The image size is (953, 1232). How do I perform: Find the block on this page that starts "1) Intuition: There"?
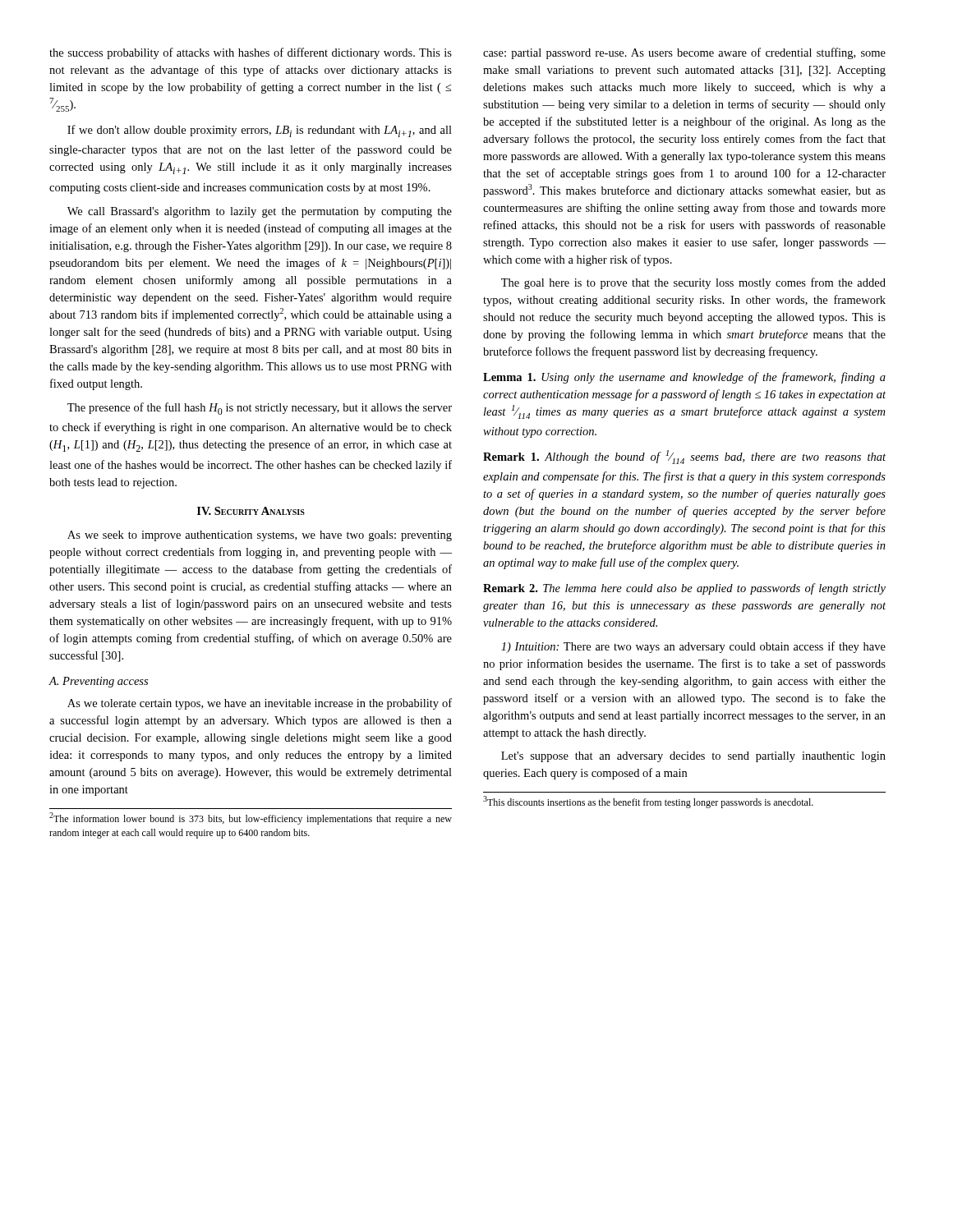684,690
